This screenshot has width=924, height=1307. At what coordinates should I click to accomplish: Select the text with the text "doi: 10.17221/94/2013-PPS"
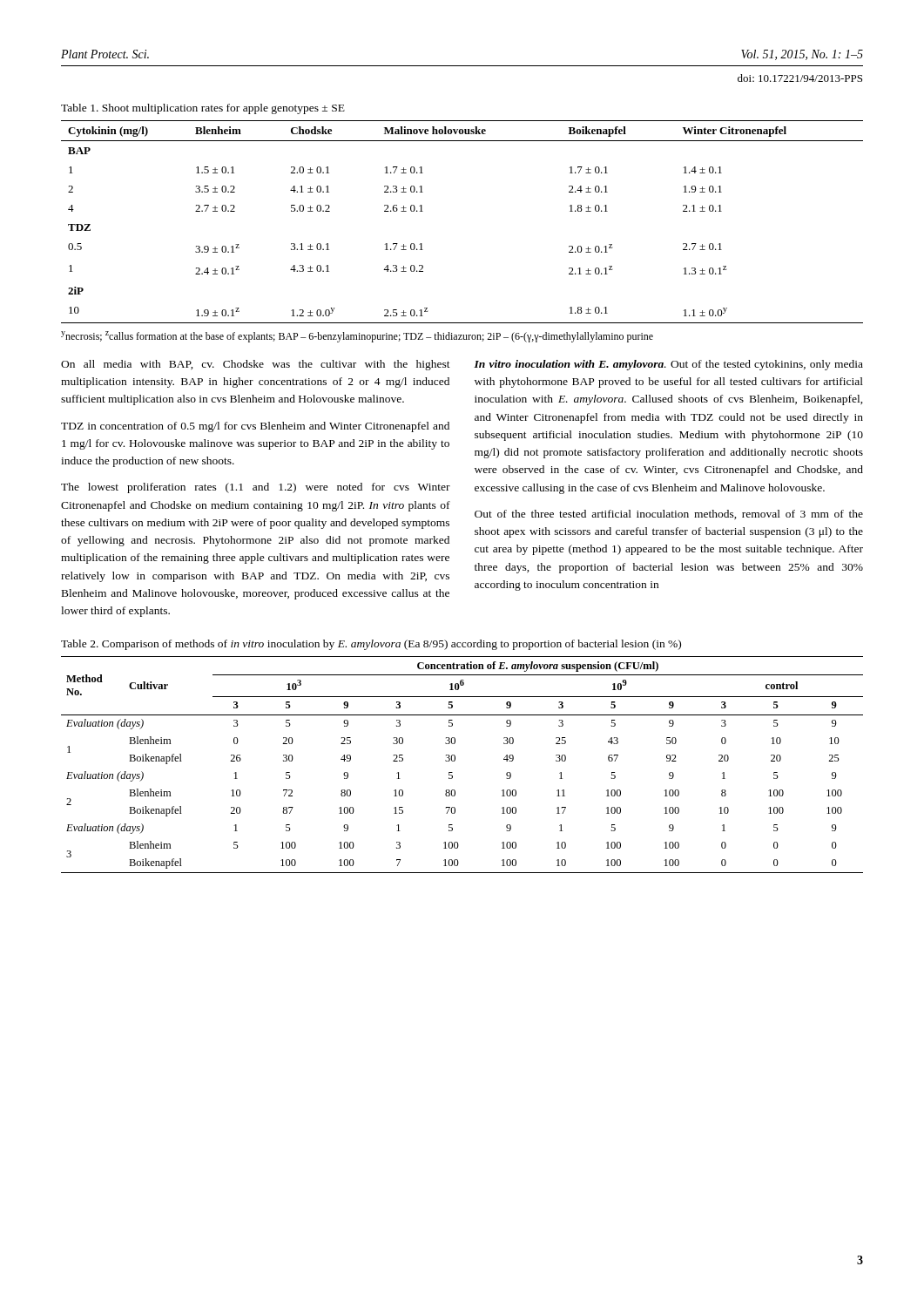click(x=800, y=78)
